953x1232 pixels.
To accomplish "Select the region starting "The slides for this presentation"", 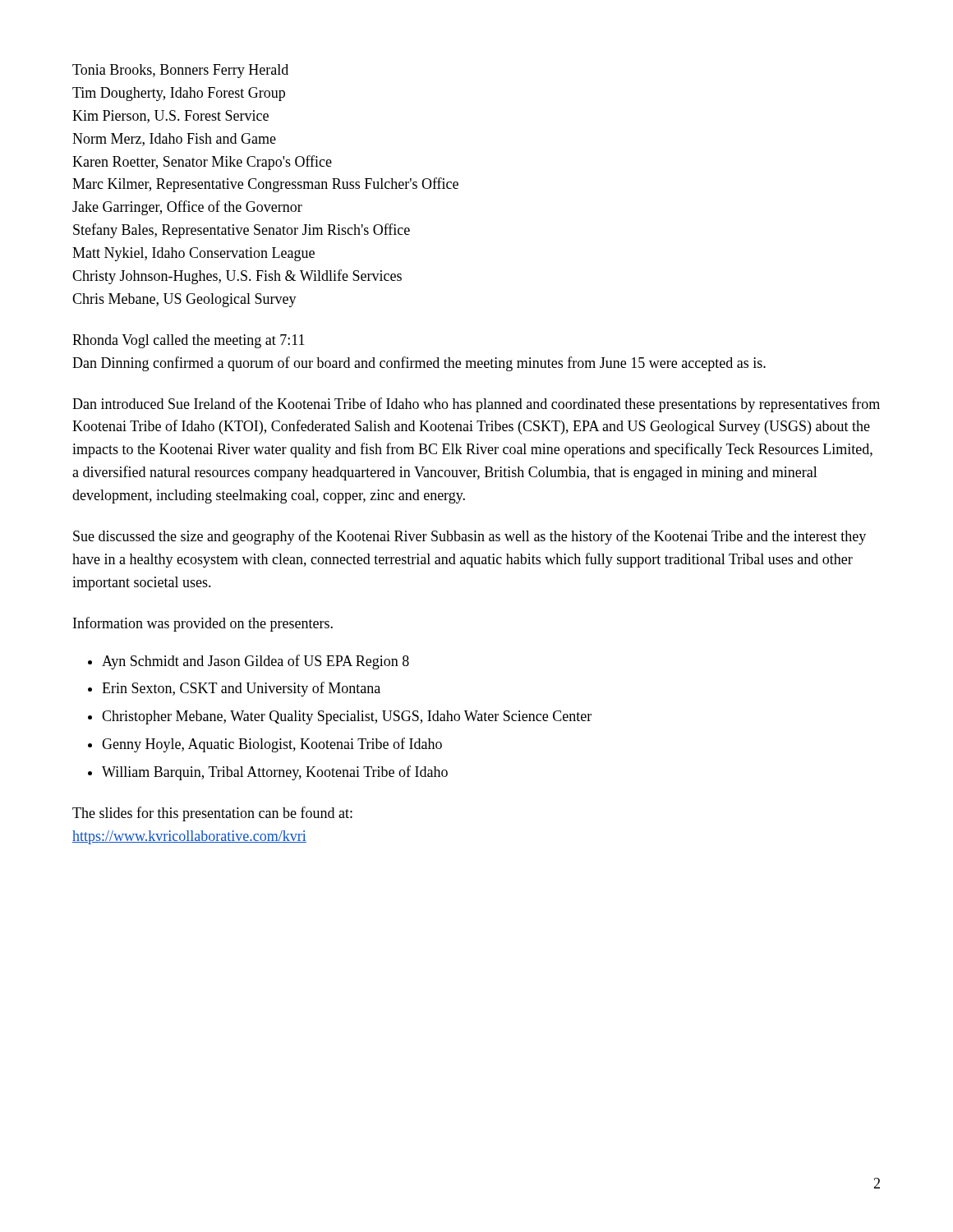I will [x=213, y=825].
